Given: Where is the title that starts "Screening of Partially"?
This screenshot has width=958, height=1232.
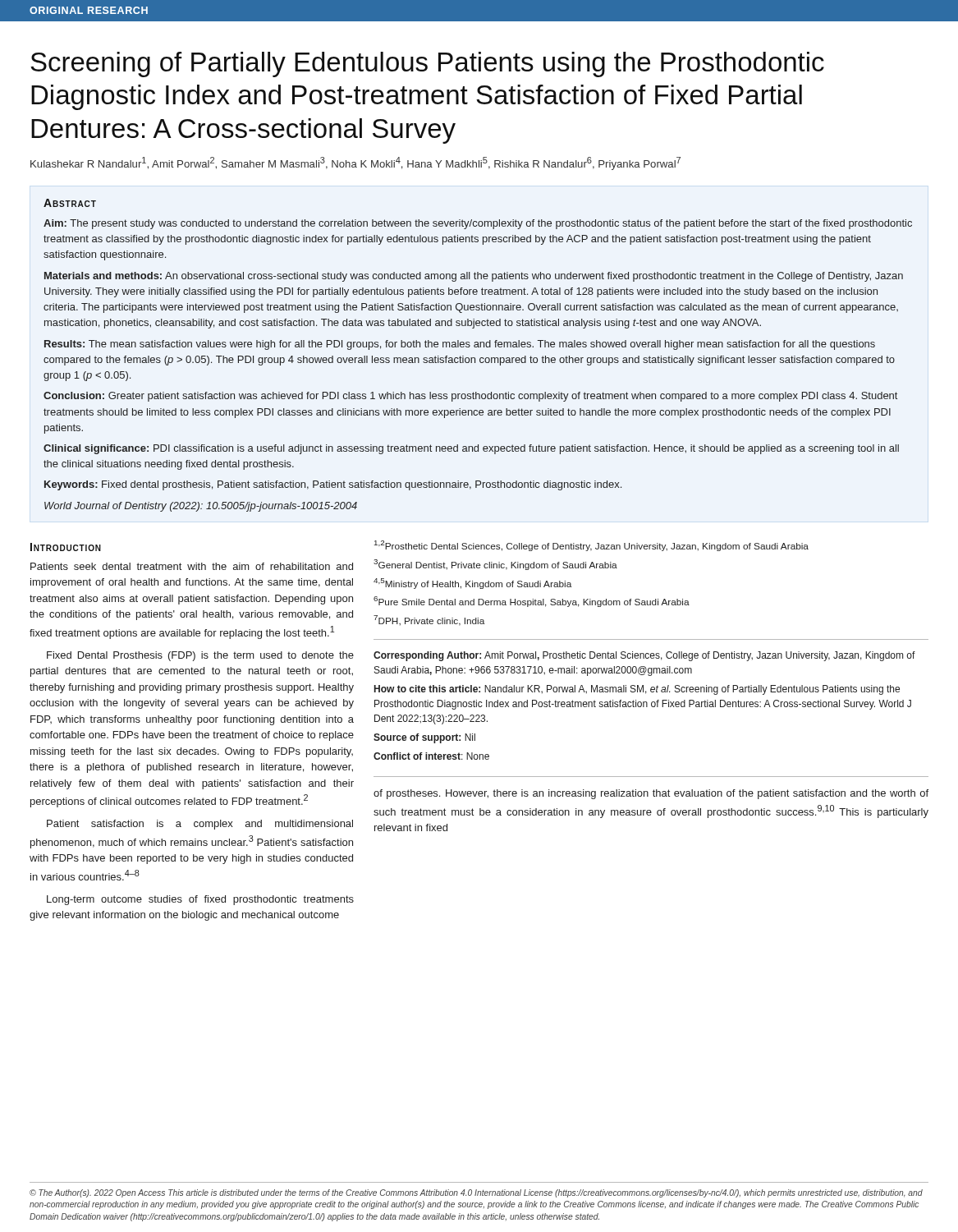Looking at the screenshot, I should (x=479, y=96).
